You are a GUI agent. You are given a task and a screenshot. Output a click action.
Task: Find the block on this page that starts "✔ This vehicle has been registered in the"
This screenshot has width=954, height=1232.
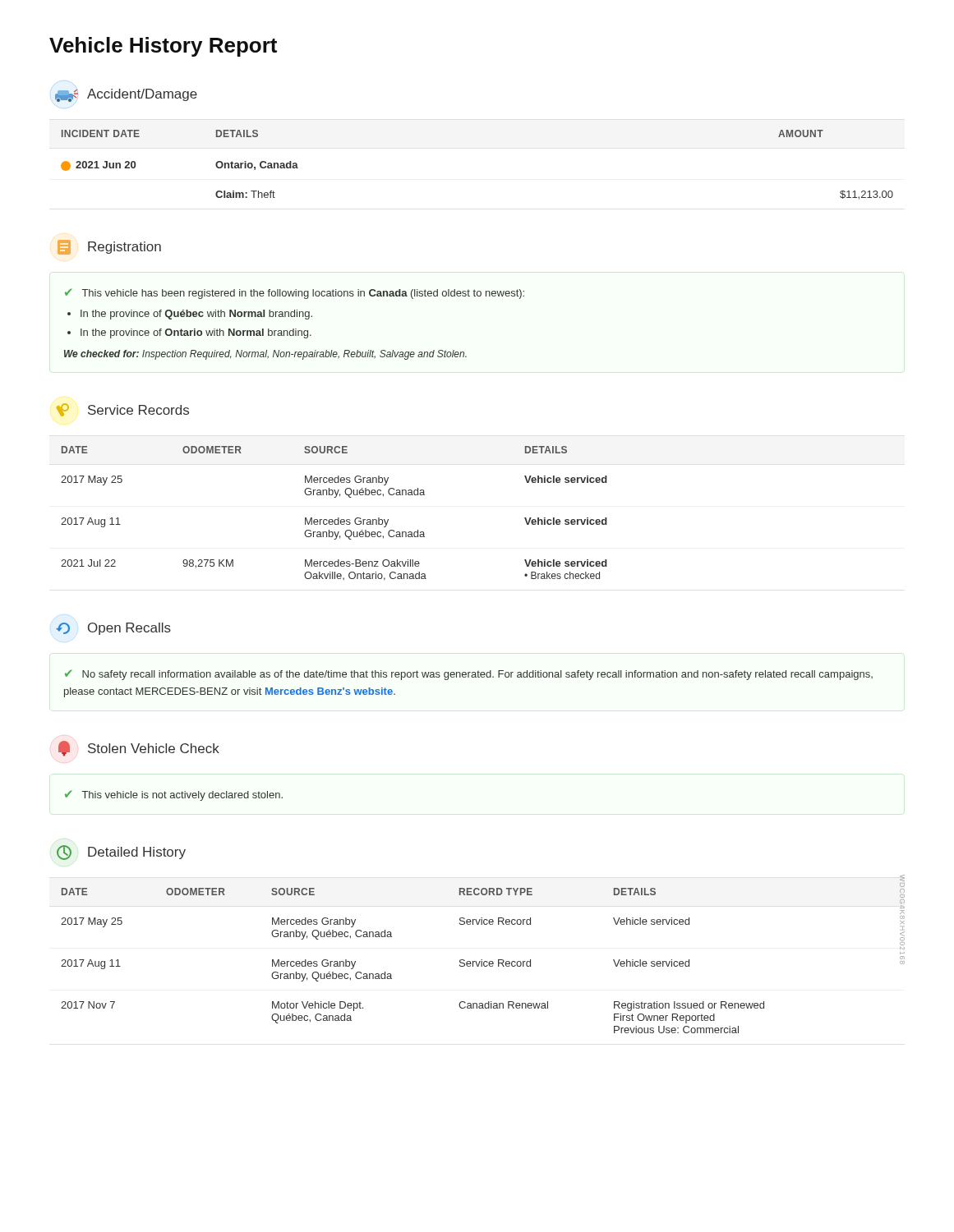[x=295, y=294]
